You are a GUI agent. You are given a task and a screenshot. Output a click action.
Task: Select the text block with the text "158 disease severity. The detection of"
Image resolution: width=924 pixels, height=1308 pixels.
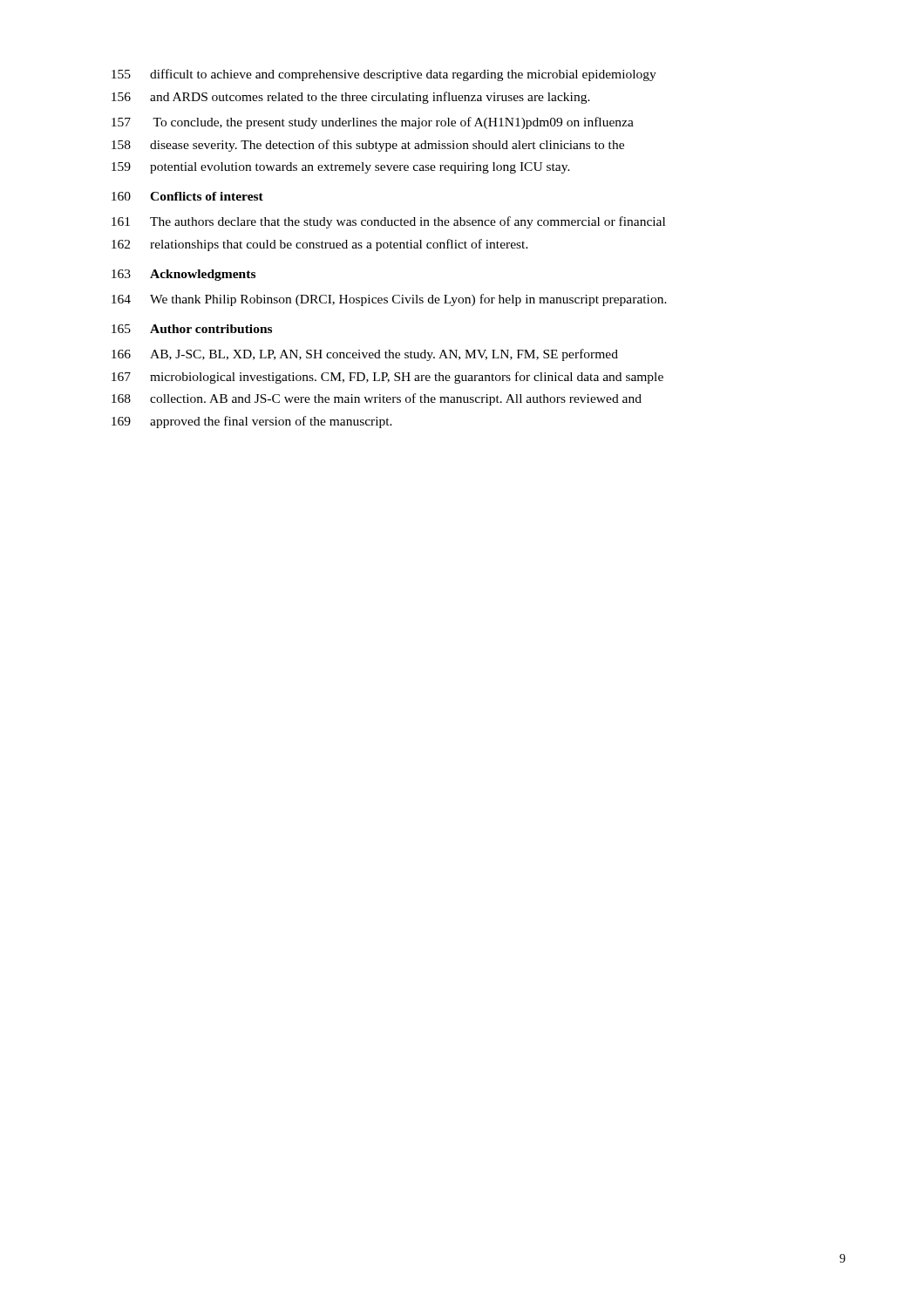coord(470,144)
